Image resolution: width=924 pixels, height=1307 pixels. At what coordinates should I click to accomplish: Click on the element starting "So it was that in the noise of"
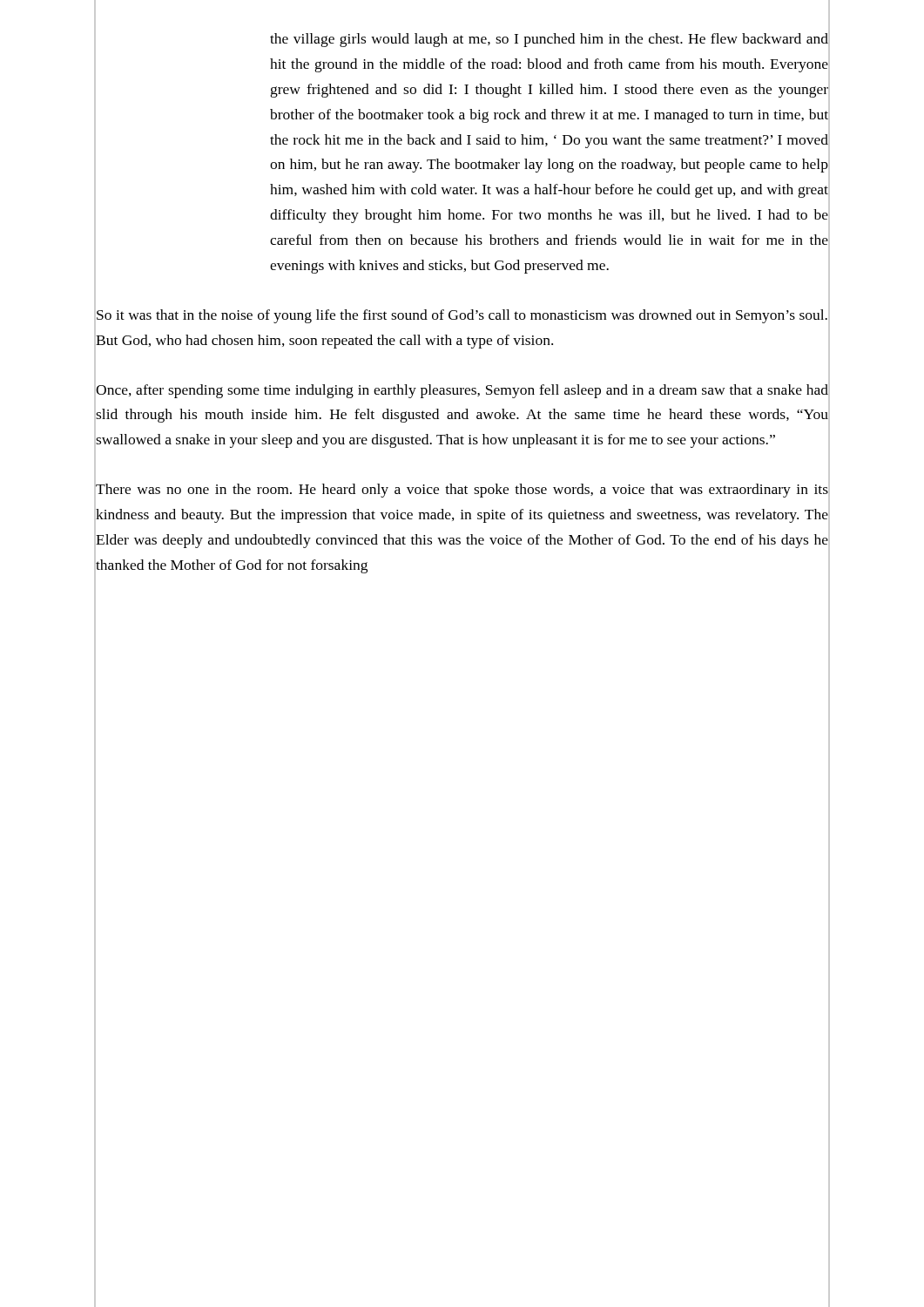(x=462, y=327)
